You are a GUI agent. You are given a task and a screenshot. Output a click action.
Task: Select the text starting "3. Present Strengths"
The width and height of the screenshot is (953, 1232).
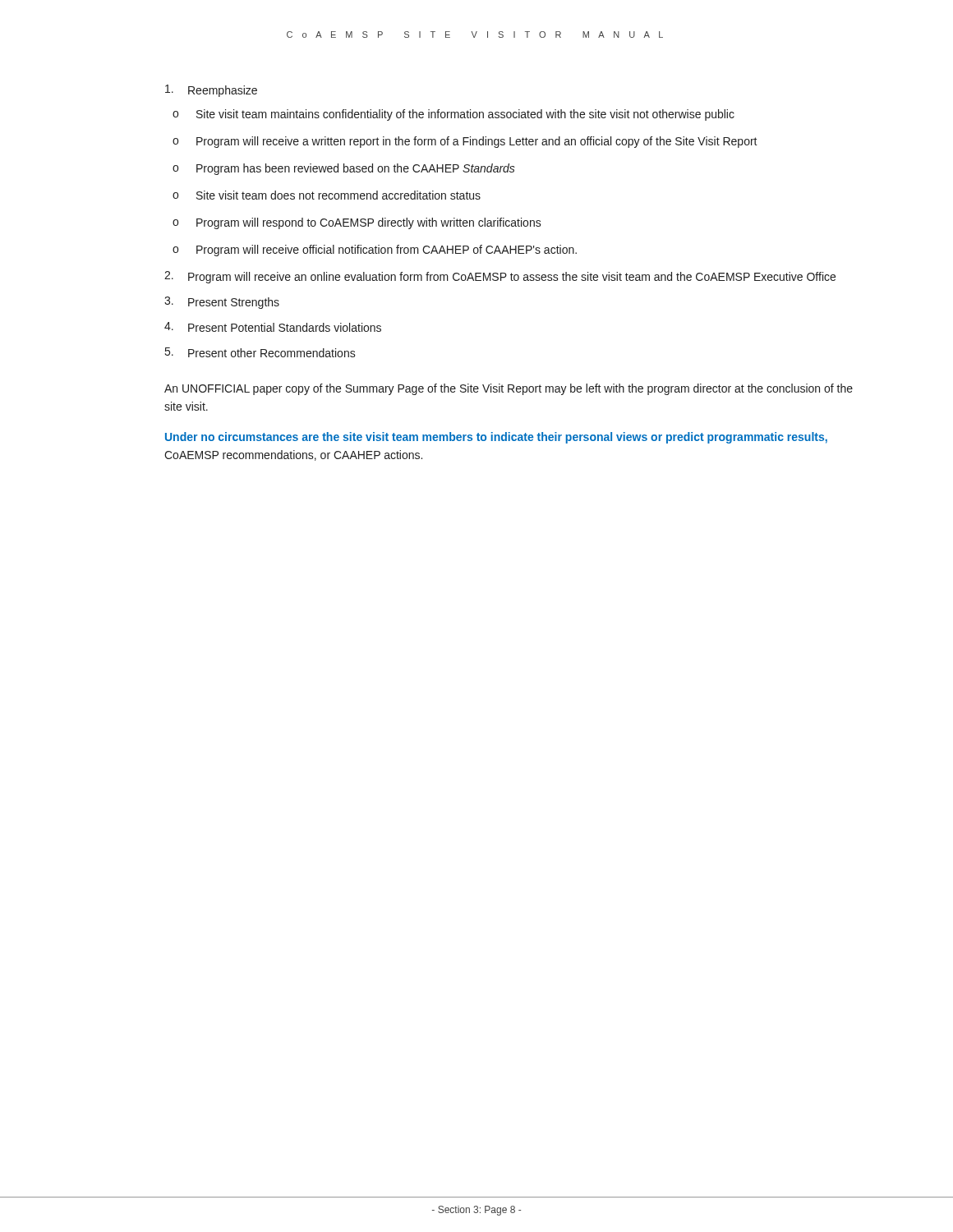point(222,303)
